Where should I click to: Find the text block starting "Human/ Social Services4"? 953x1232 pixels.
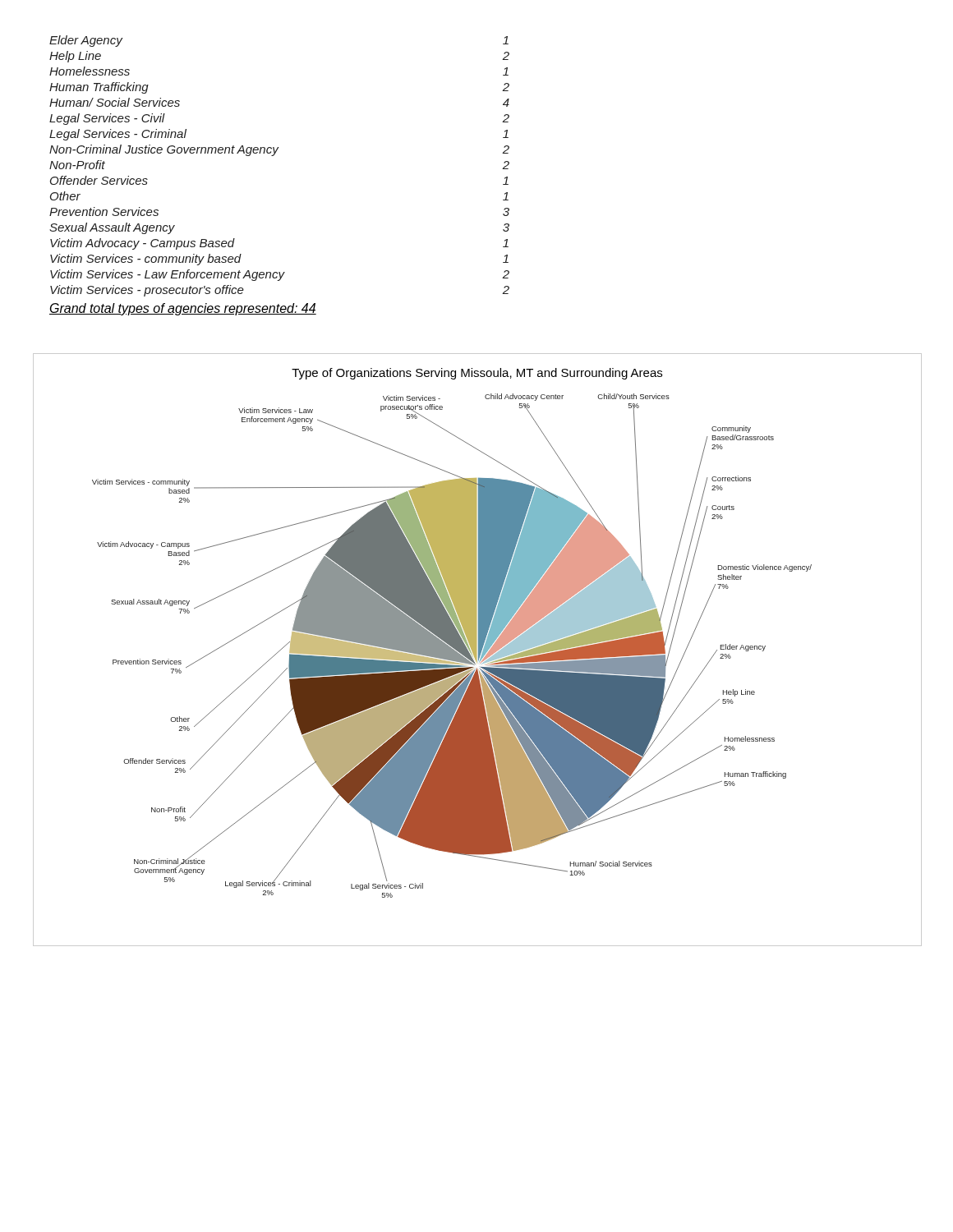pyautogui.click(x=106, y=101)
